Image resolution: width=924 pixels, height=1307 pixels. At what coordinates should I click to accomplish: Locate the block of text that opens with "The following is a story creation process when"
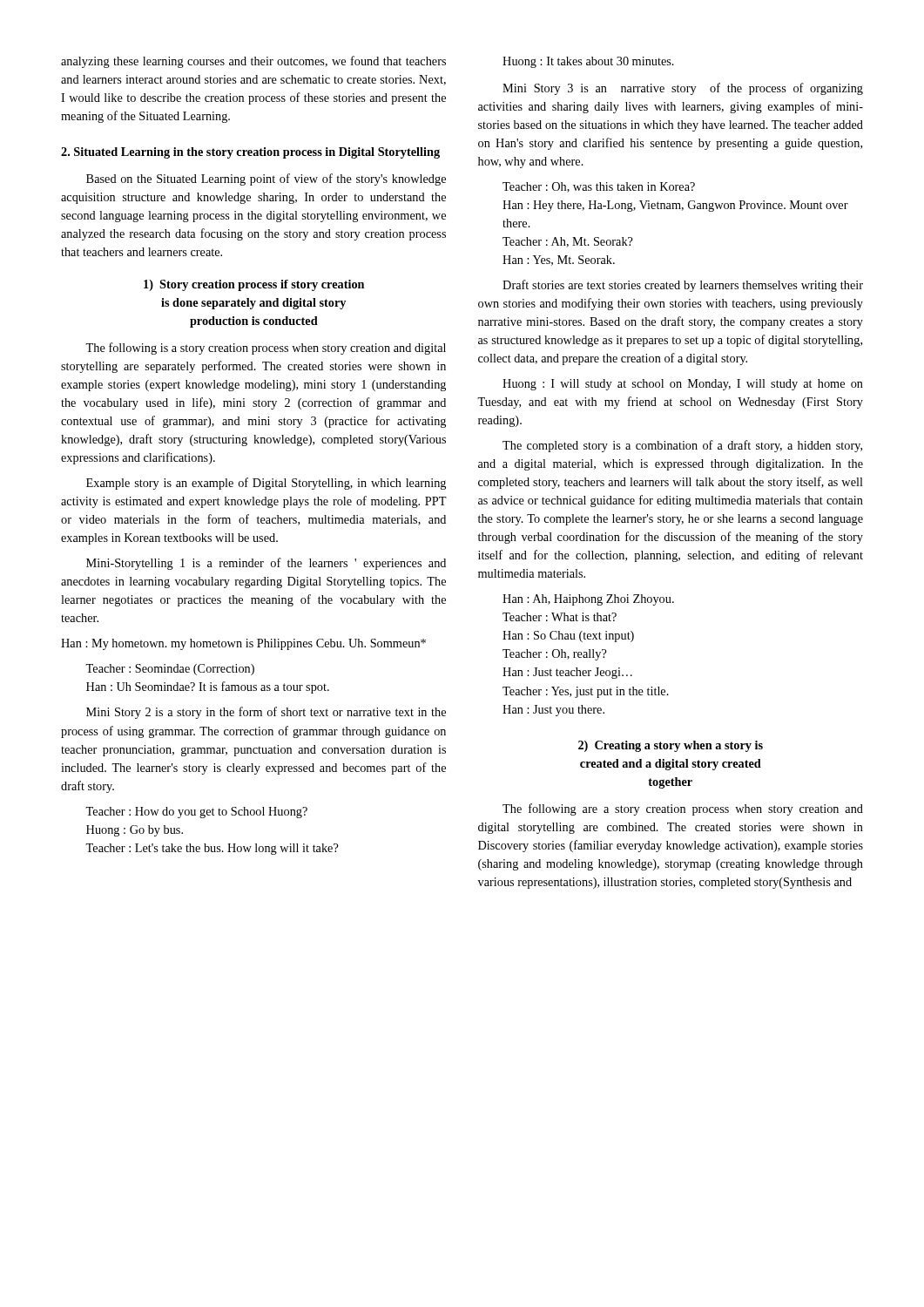254,403
